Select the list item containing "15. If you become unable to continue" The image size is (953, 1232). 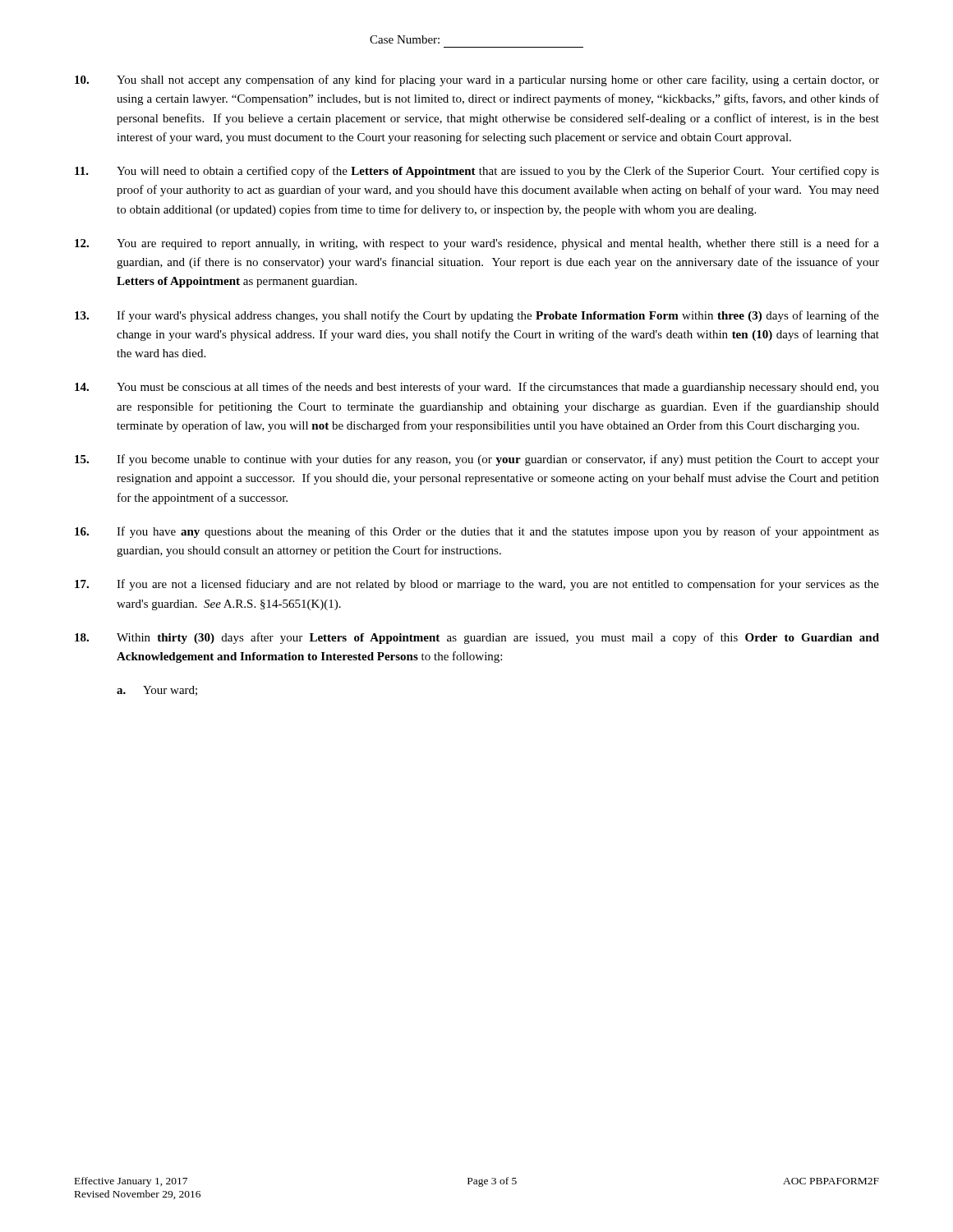click(476, 479)
